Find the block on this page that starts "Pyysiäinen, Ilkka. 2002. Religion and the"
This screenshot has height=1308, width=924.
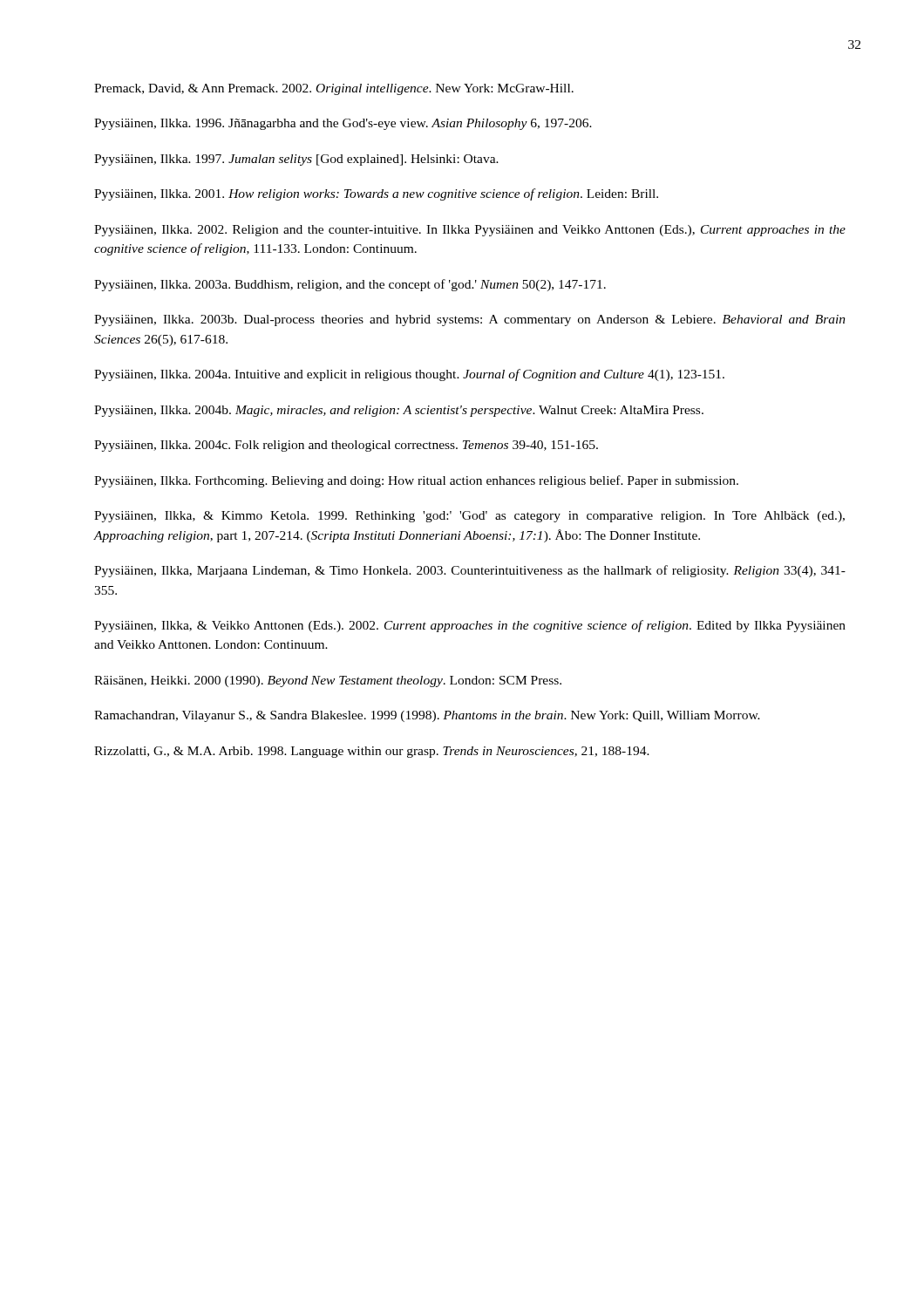(470, 239)
